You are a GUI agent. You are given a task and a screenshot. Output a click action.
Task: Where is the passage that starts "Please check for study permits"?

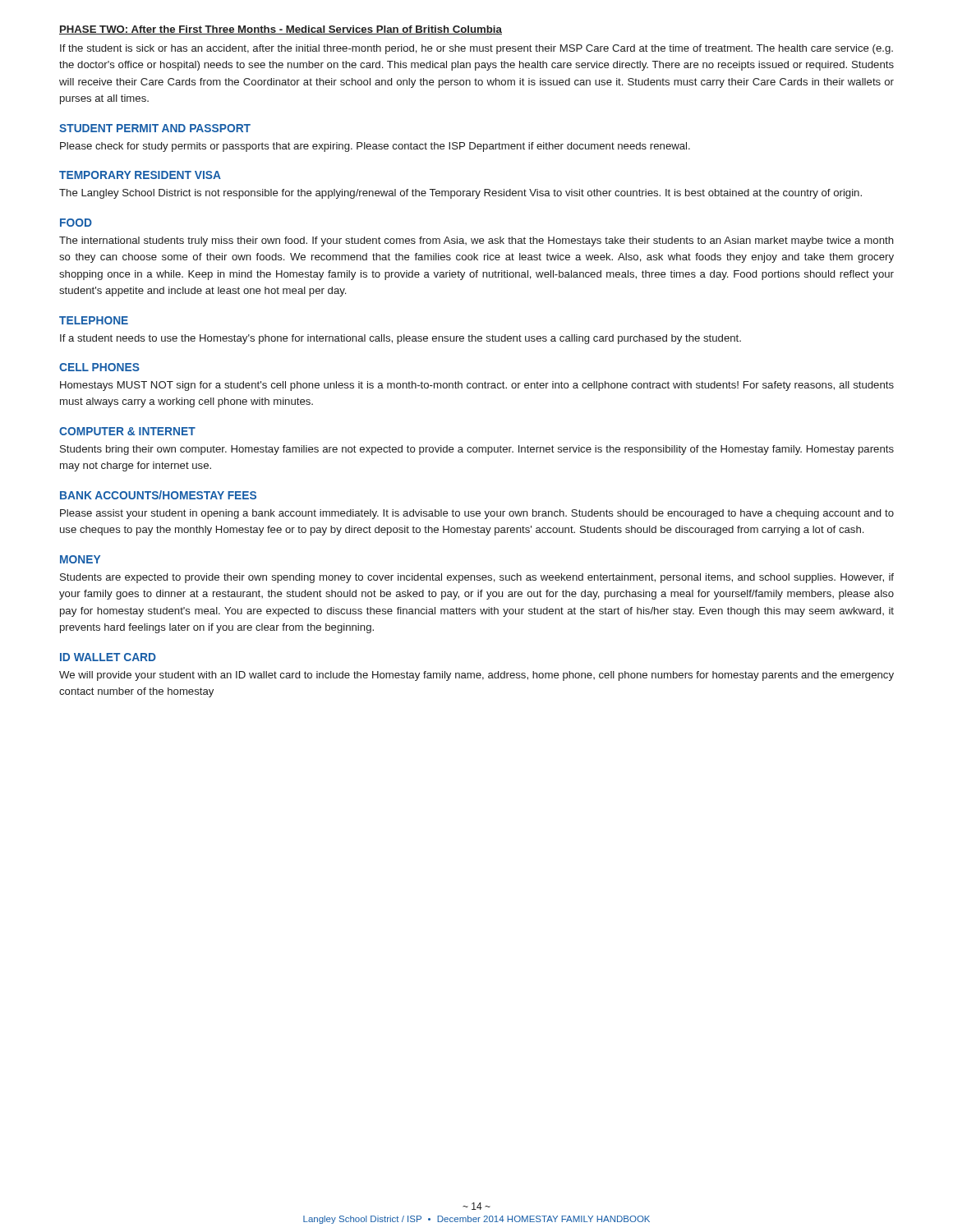(x=375, y=146)
